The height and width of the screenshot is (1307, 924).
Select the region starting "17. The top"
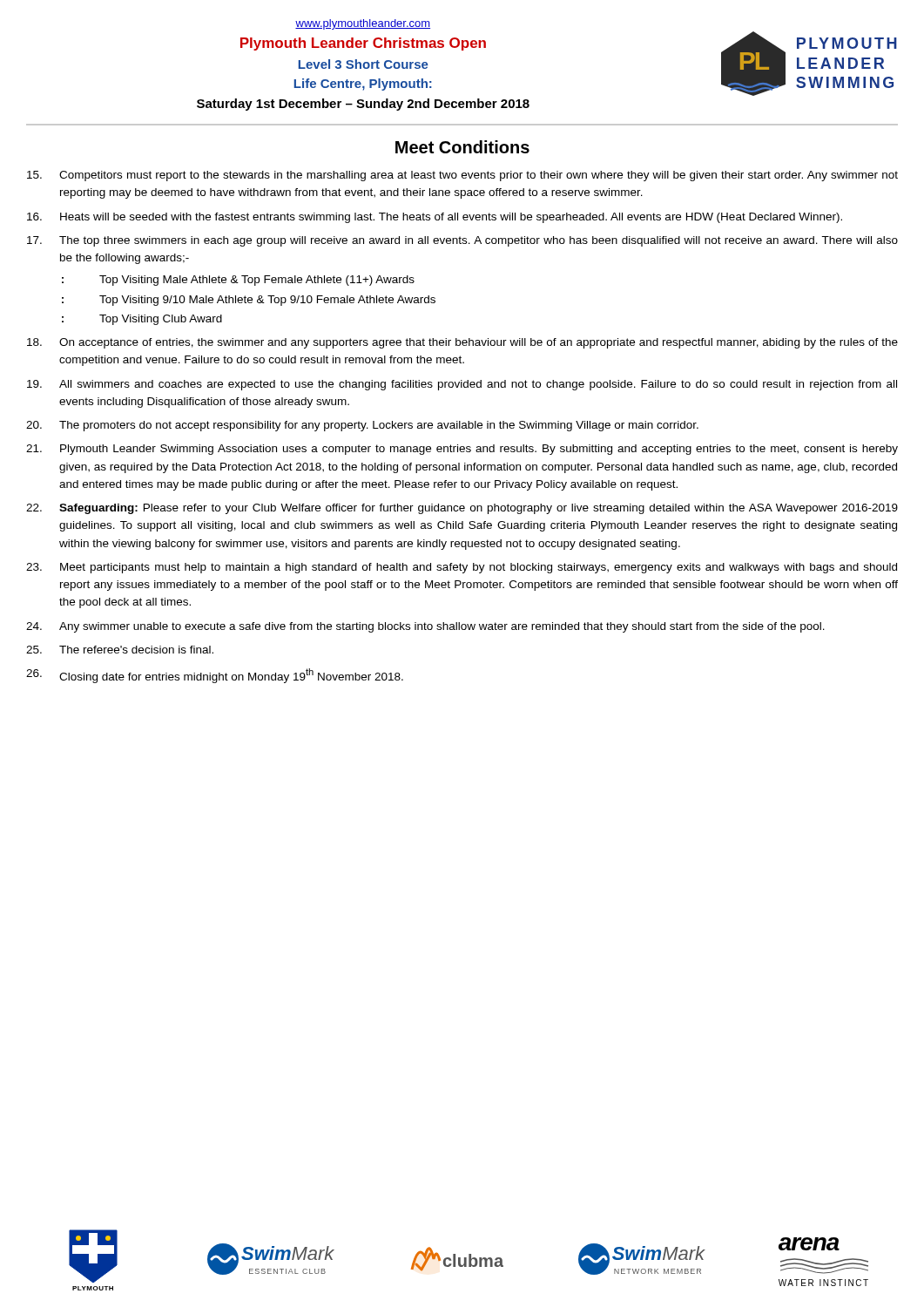pos(462,249)
